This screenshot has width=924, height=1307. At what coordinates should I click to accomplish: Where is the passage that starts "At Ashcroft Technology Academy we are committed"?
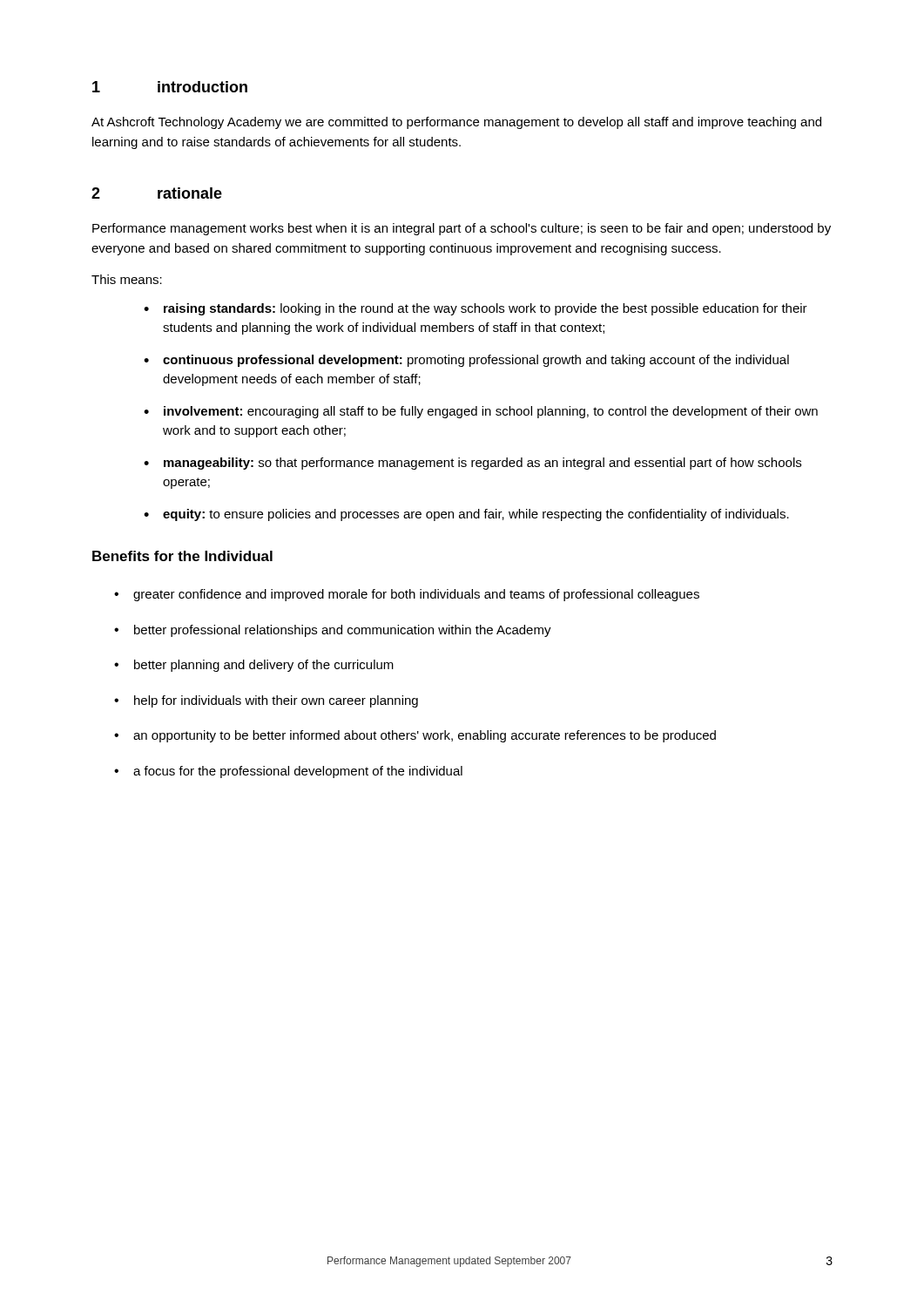457,131
